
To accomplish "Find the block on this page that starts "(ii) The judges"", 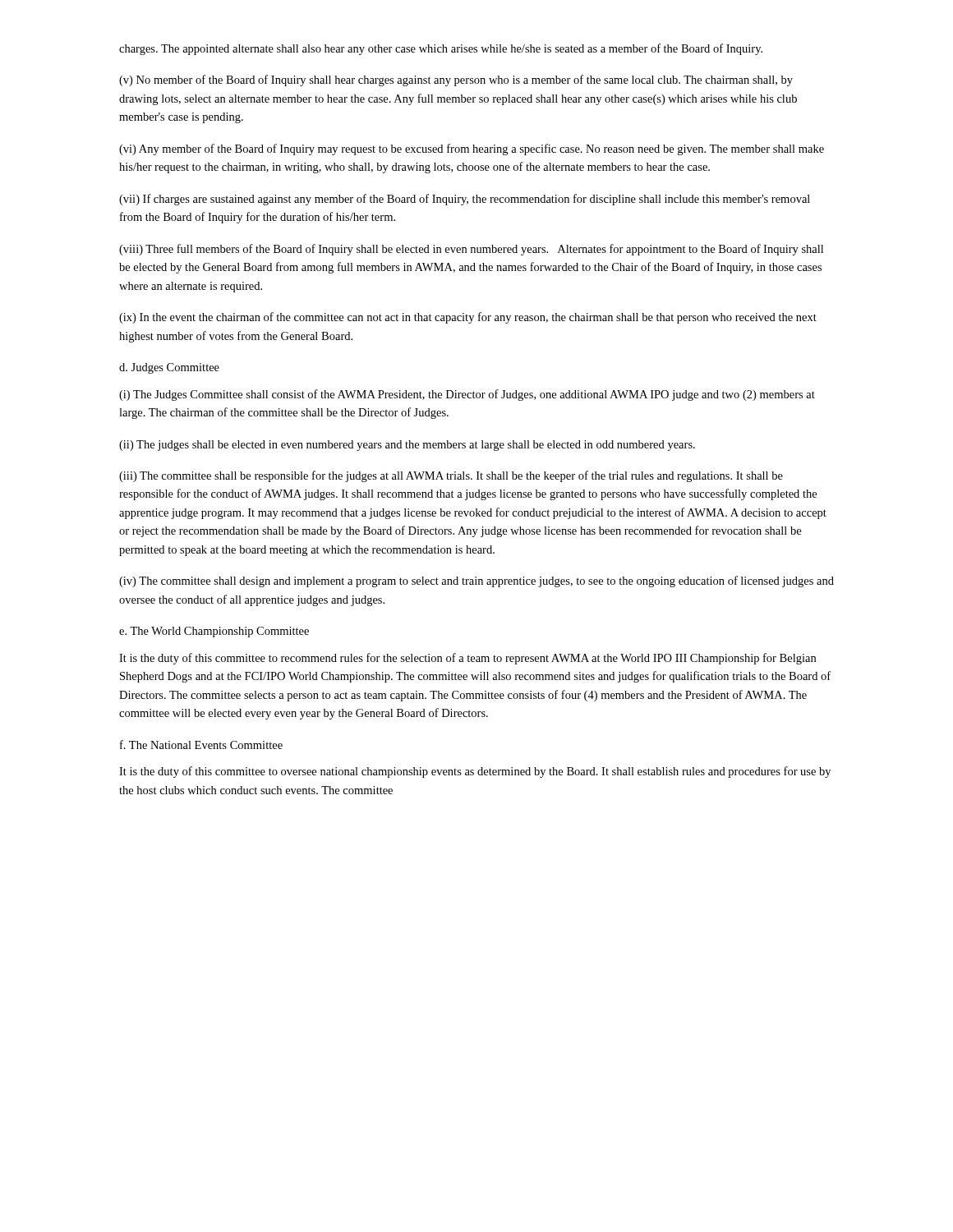I will 407,444.
